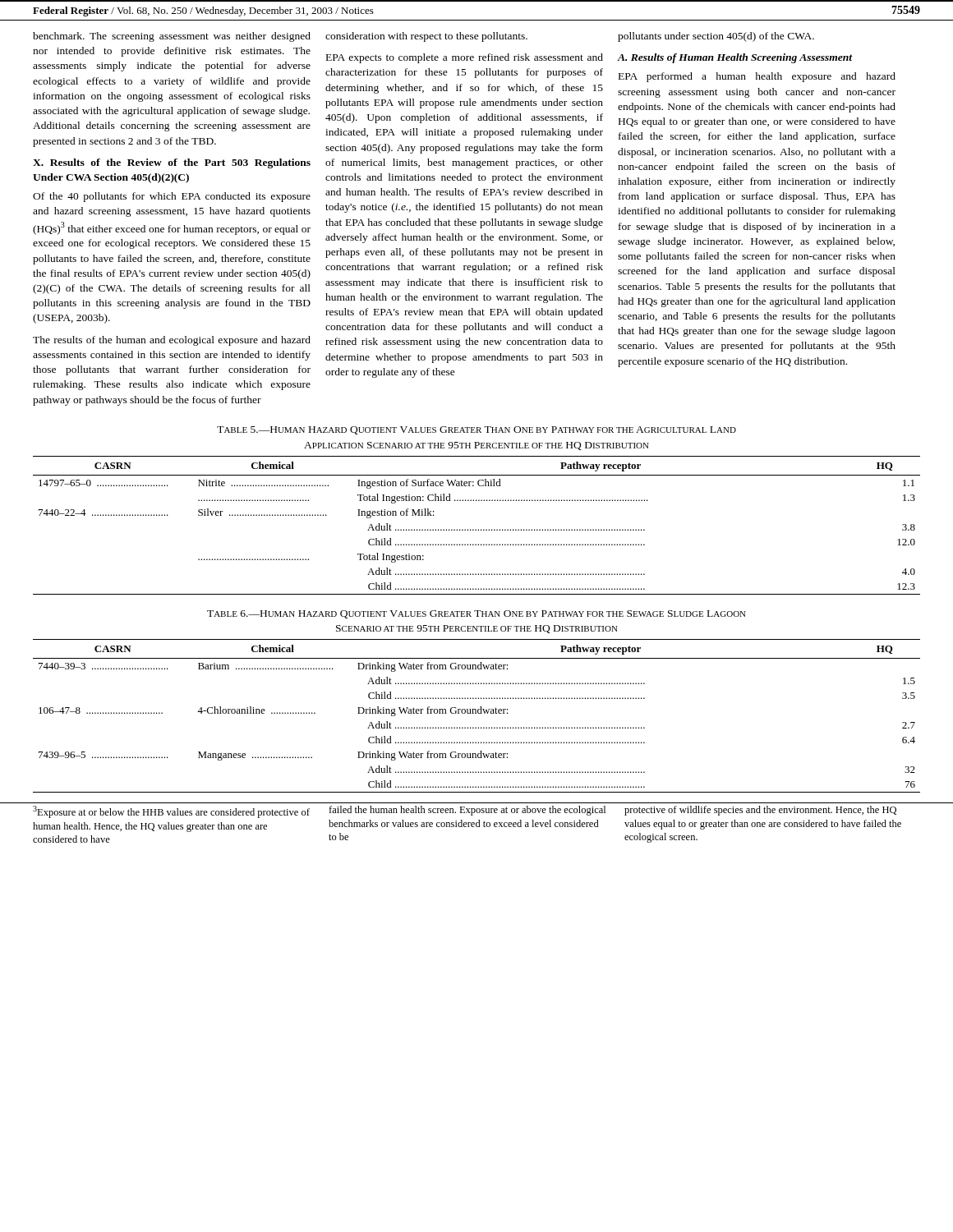Find the footnote containing "3Exposure at or"
The width and height of the screenshot is (953, 1232).
click(171, 825)
